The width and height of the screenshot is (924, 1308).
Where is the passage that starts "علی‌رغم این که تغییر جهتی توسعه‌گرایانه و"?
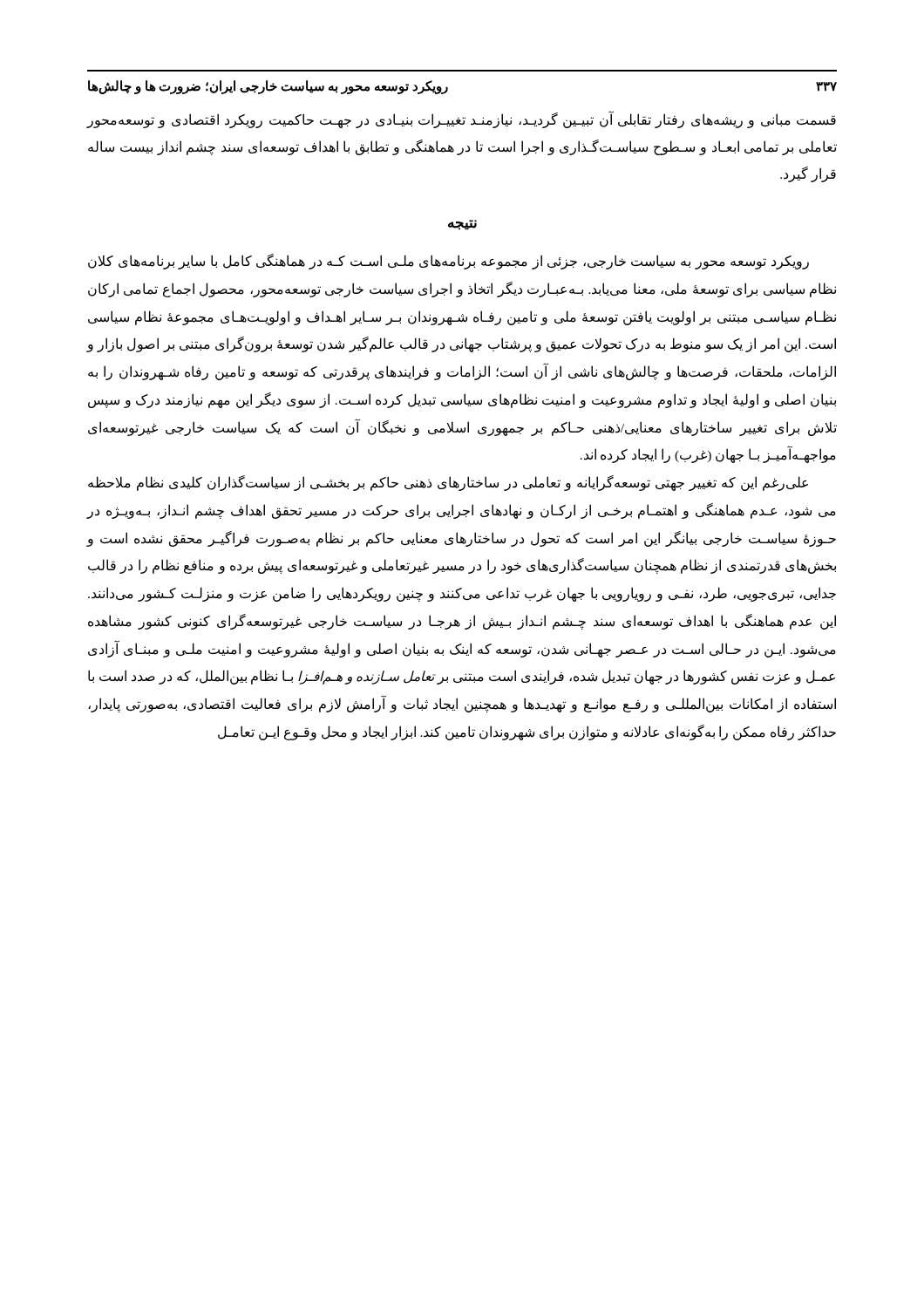pos(462,607)
